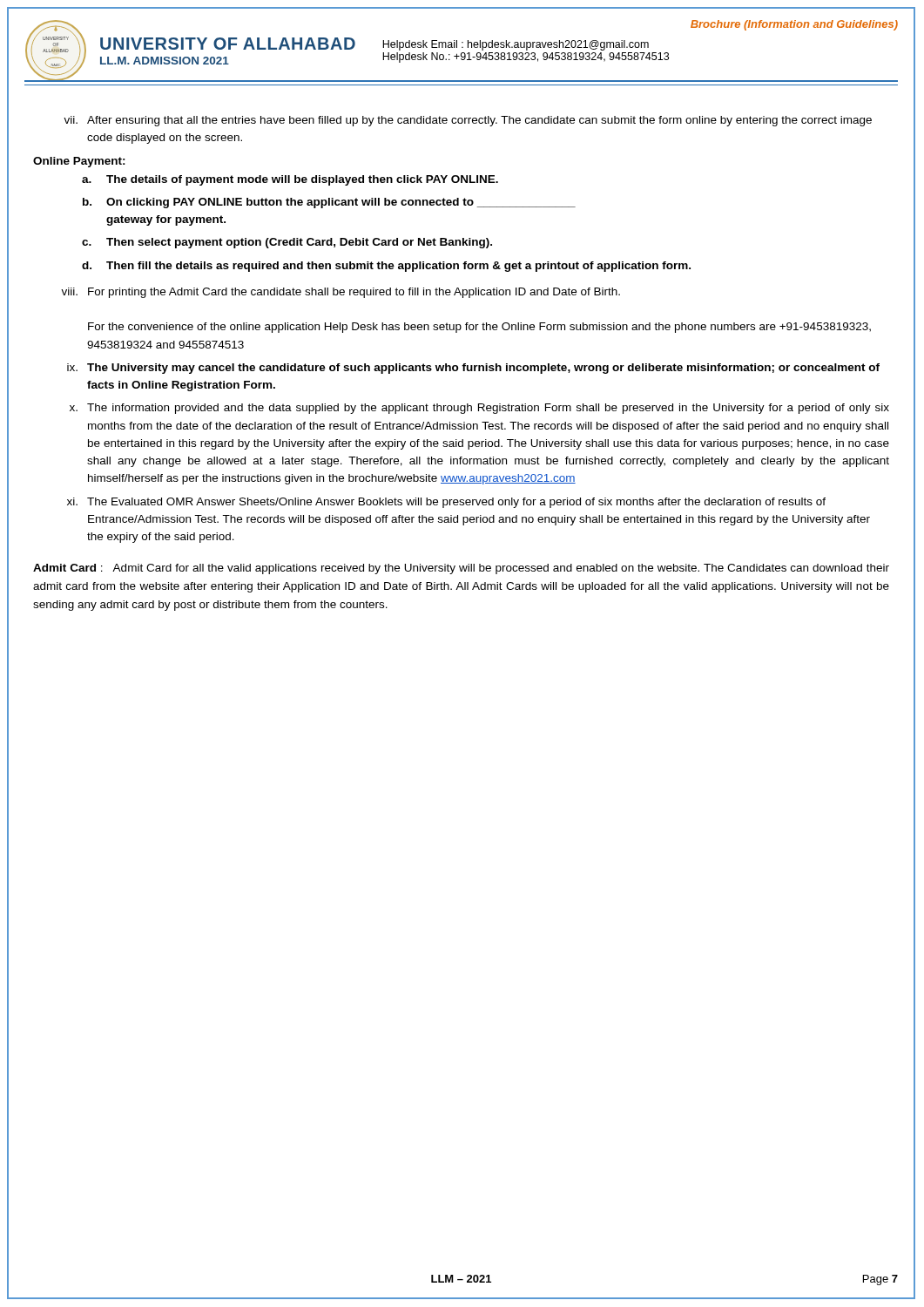Viewport: 924px width, 1307px height.
Task: Click the passage that begins "x. The information provided and the data"
Action: (461, 443)
